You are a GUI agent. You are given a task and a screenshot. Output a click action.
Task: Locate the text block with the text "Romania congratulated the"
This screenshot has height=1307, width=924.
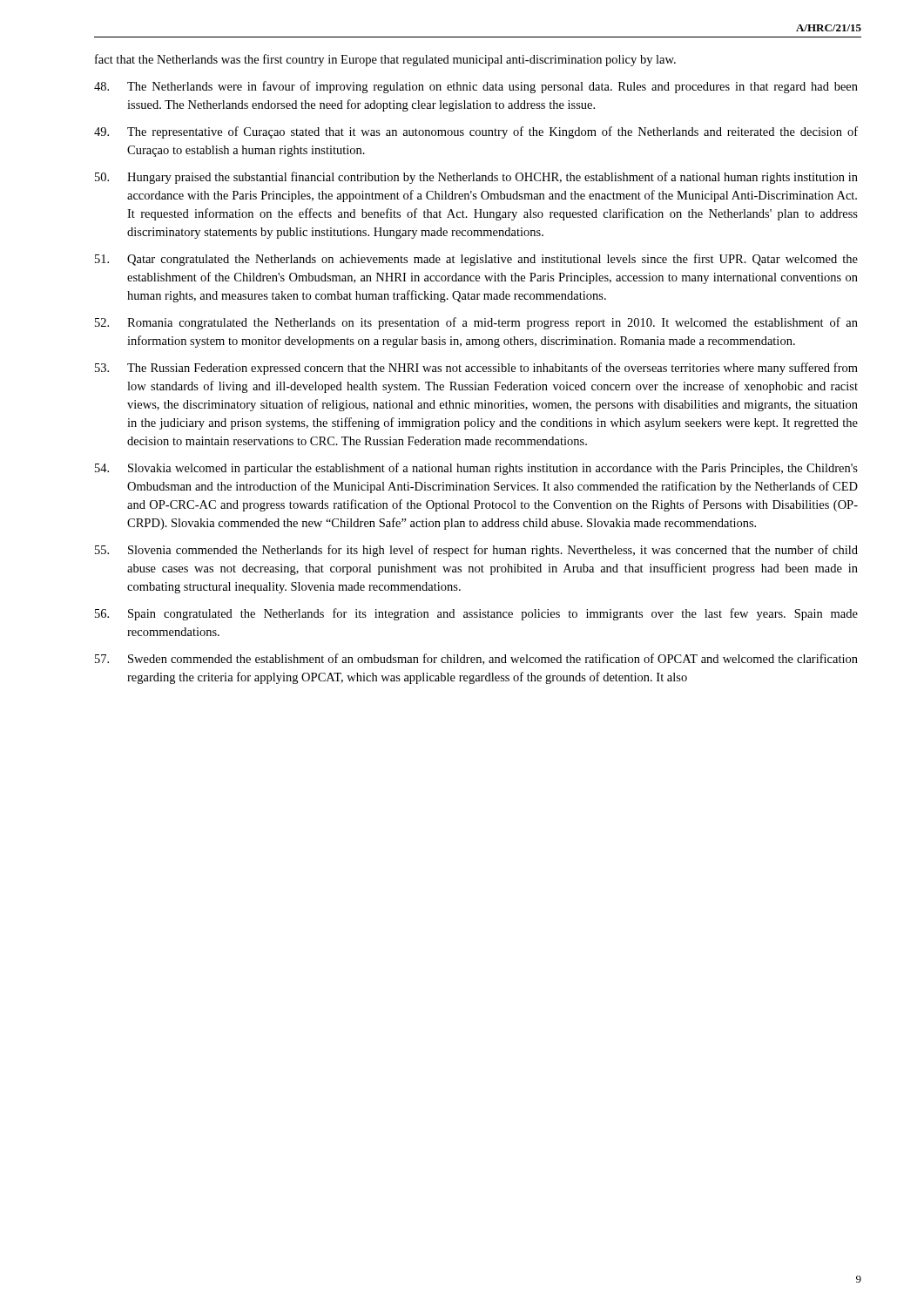[476, 332]
